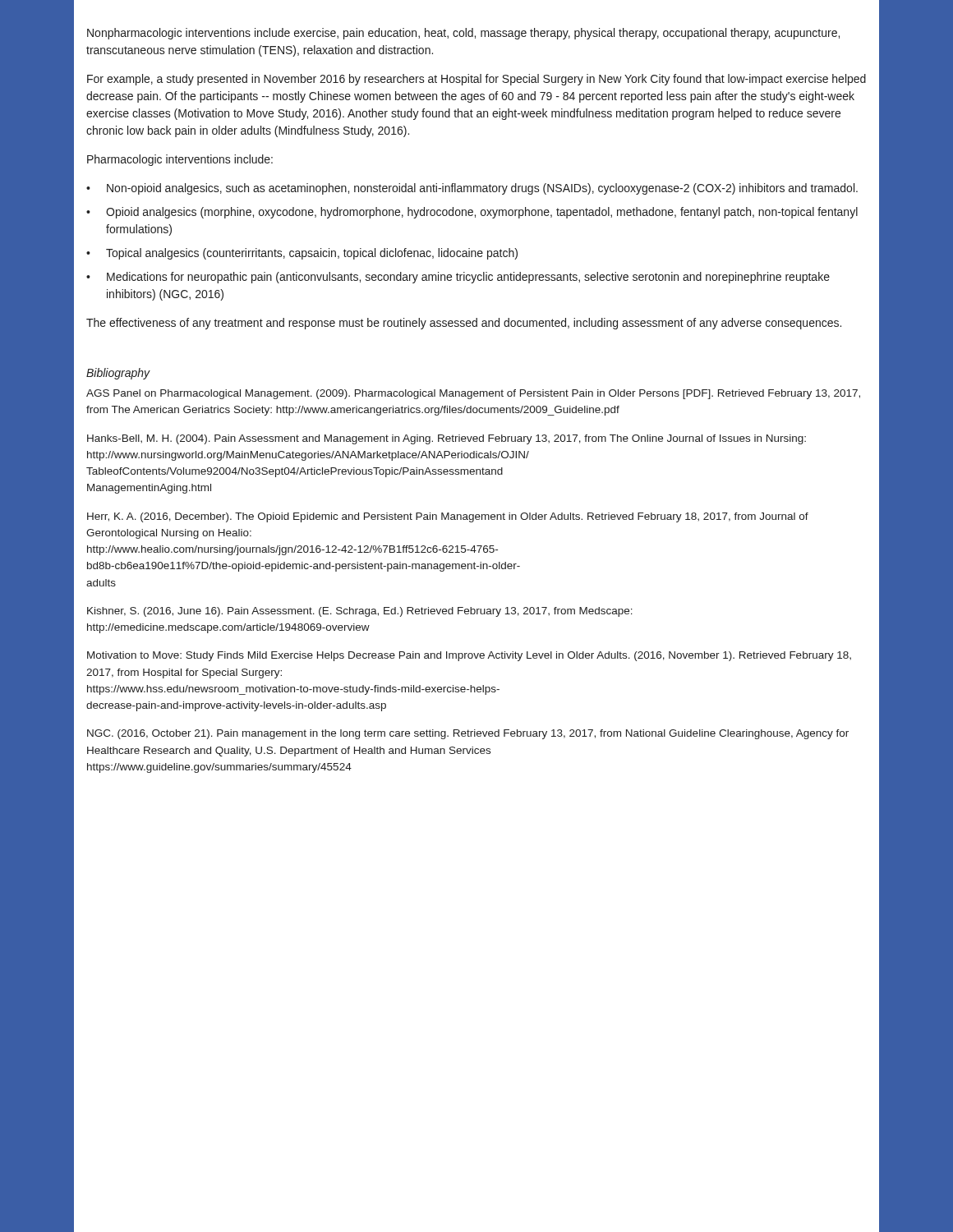Find the list item that reads "• Opioid analgesics (morphine, oxycodone, hydromorphone, hydrocodone, oxymorphone,"

pyautogui.click(x=476, y=221)
